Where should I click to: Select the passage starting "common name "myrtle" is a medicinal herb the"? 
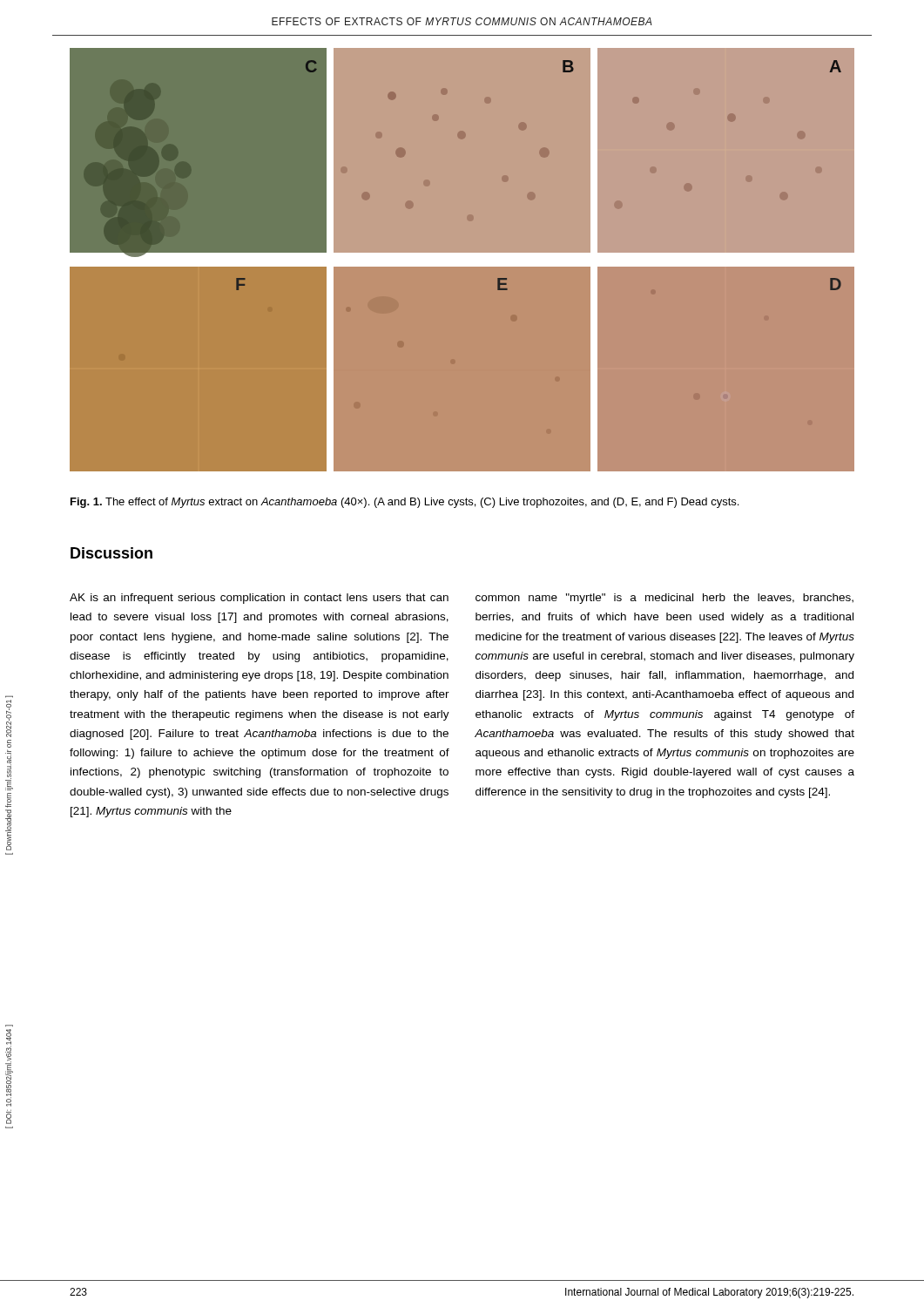click(665, 694)
